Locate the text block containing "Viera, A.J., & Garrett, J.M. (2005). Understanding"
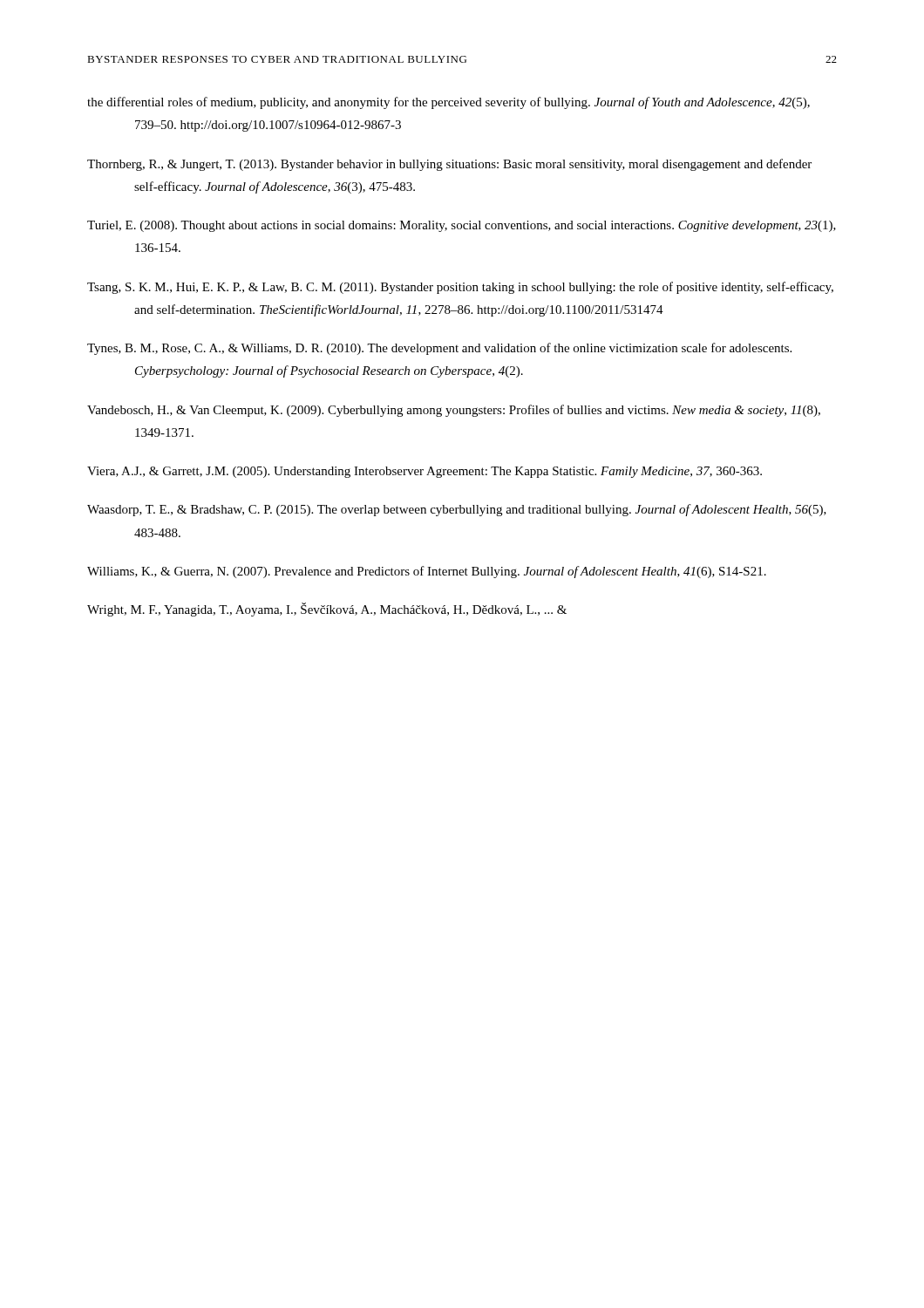 tap(462, 471)
